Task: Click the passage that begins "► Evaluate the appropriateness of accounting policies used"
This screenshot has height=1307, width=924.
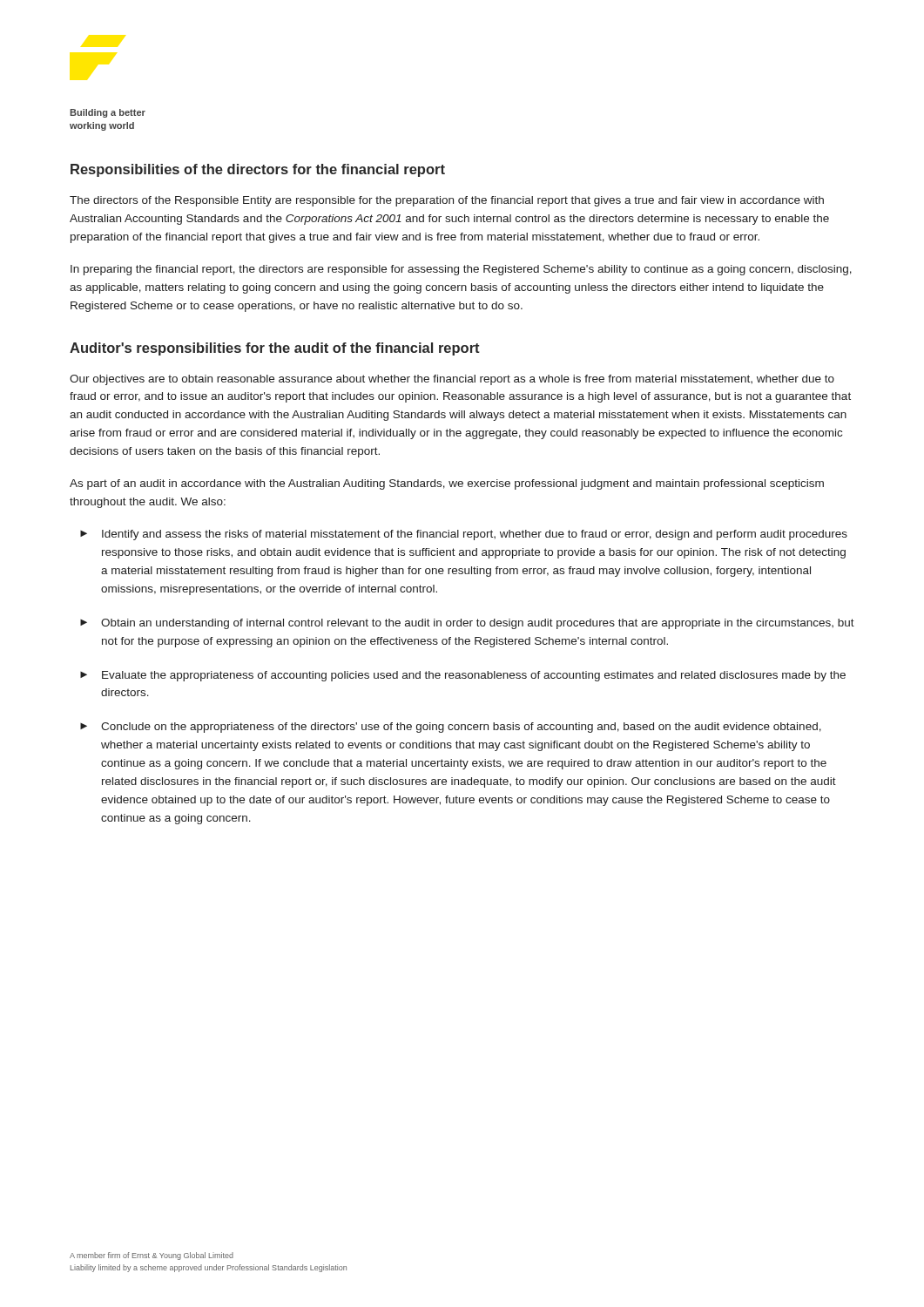Action: 466,684
